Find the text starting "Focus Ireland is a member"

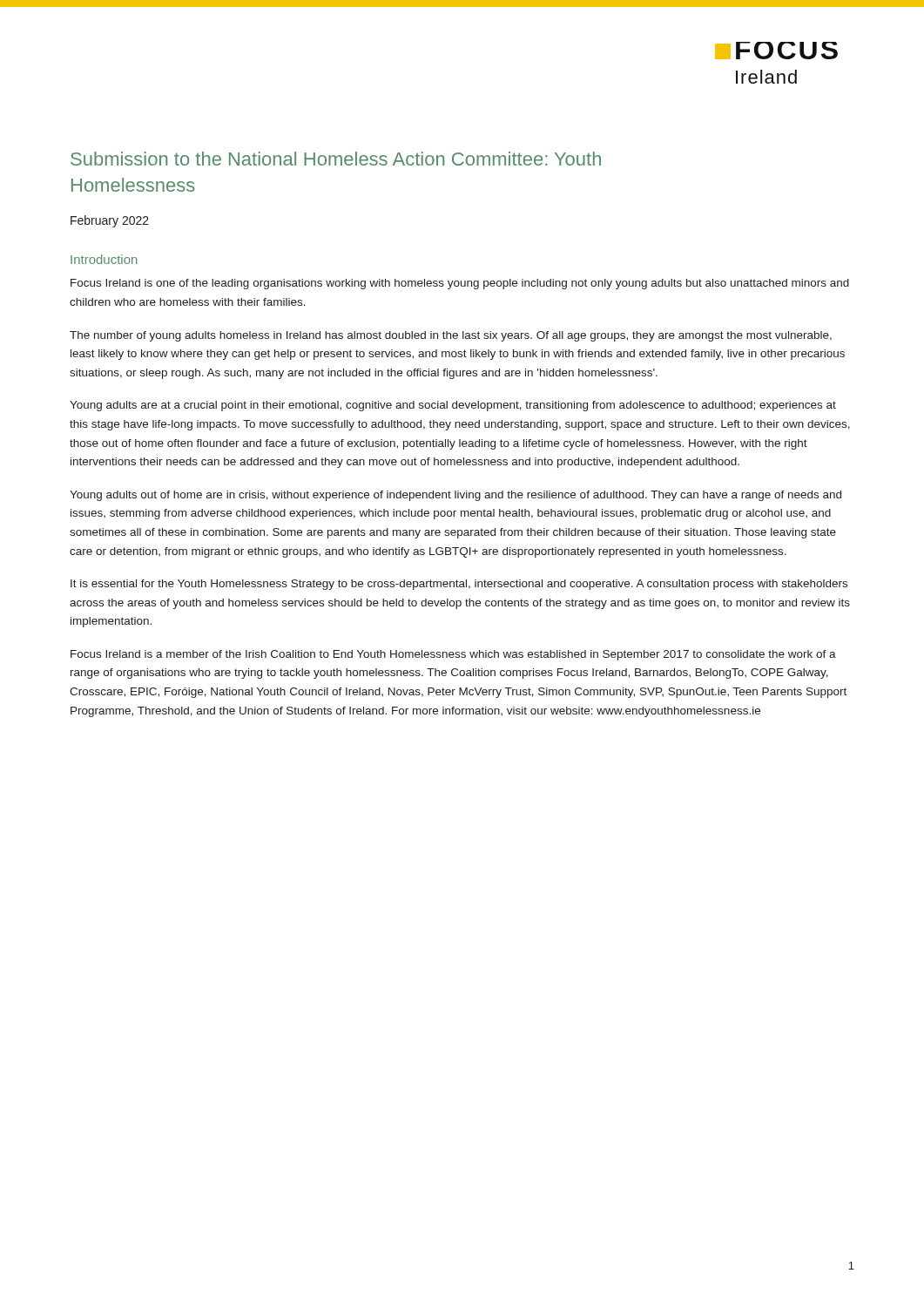[458, 682]
